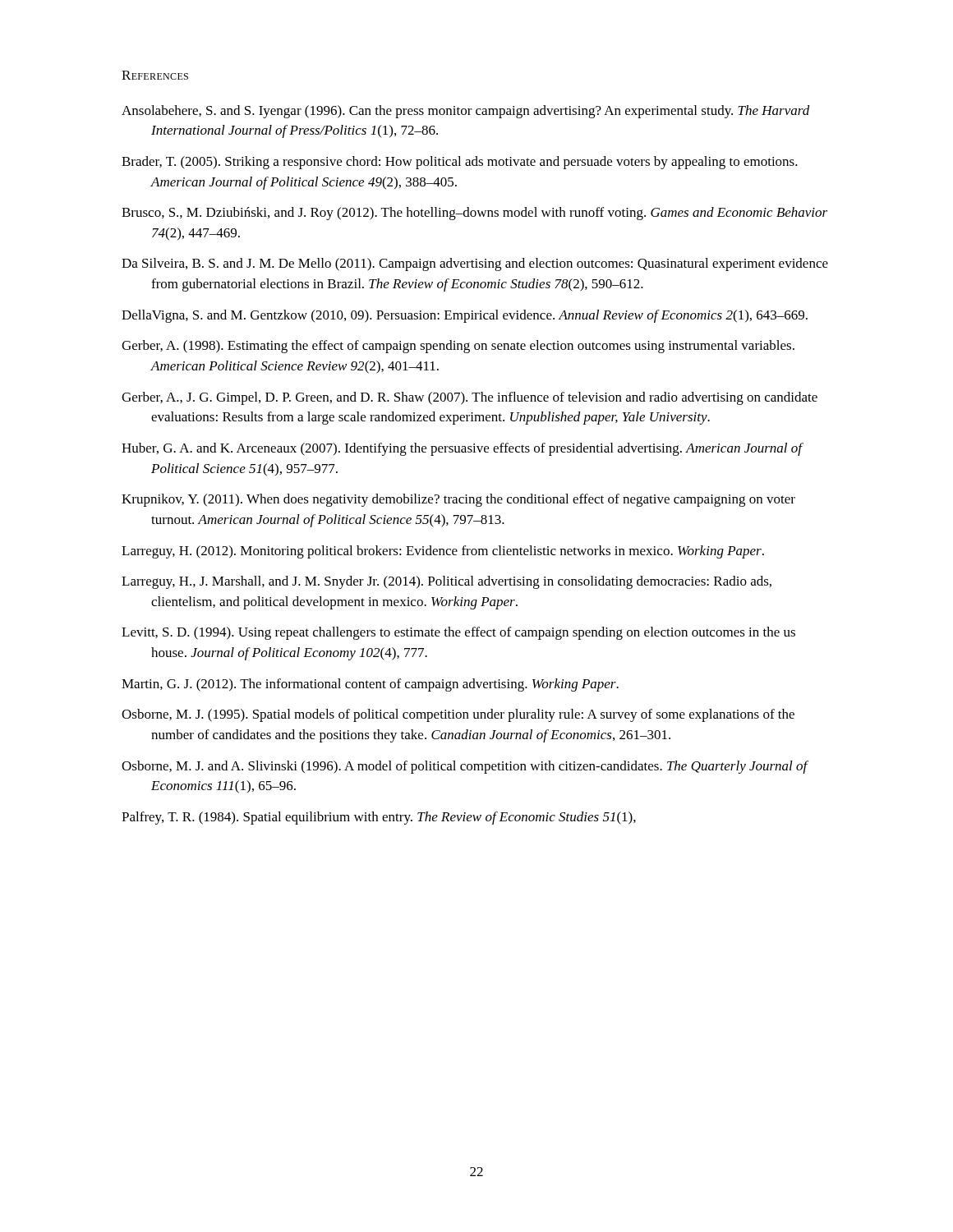Select the list item with the text "DellaVigna, S. and M. Gentzkow"
This screenshot has width=953, height=1232.
[465, 315]
